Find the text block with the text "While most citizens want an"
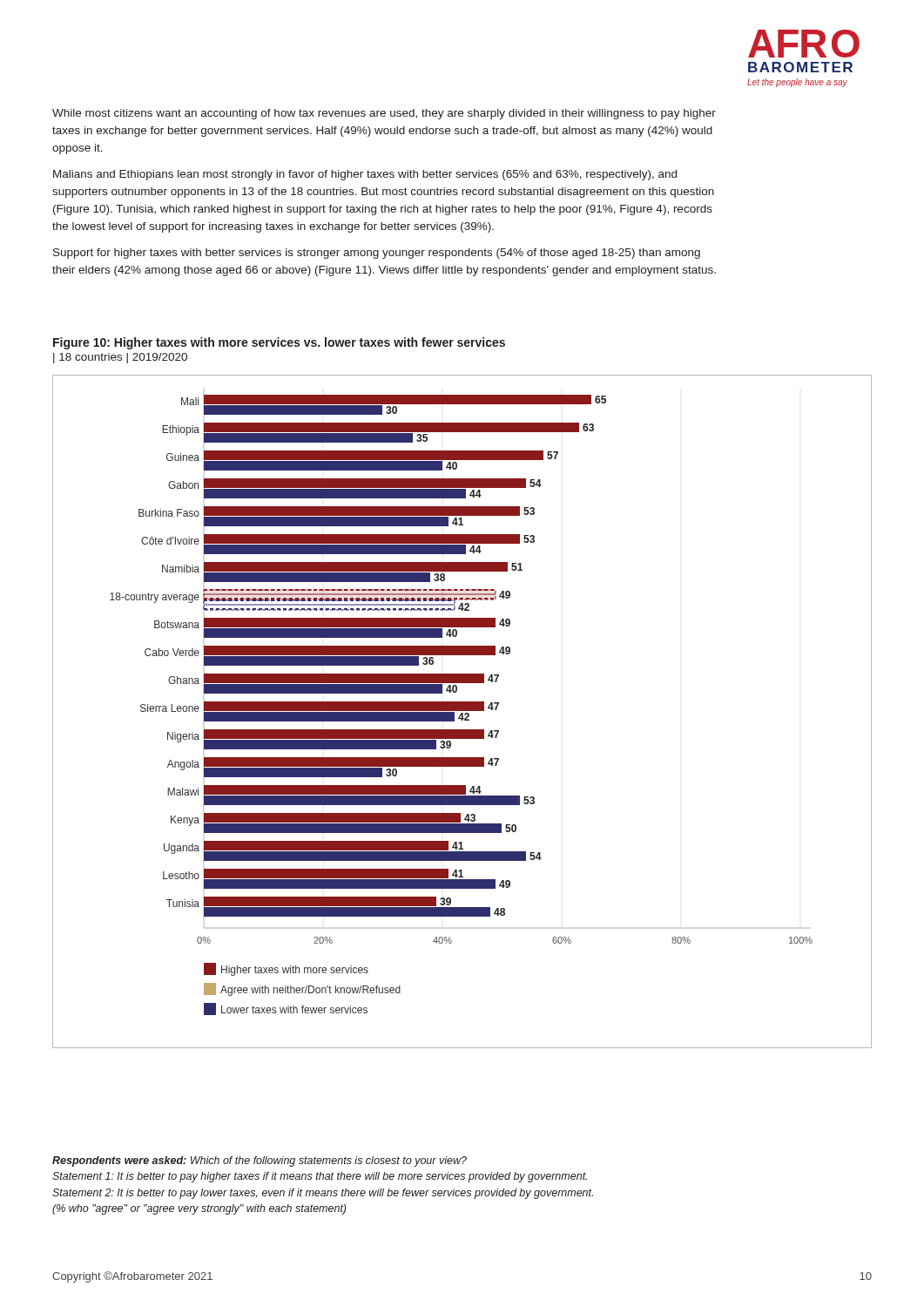 coord(384,130)
